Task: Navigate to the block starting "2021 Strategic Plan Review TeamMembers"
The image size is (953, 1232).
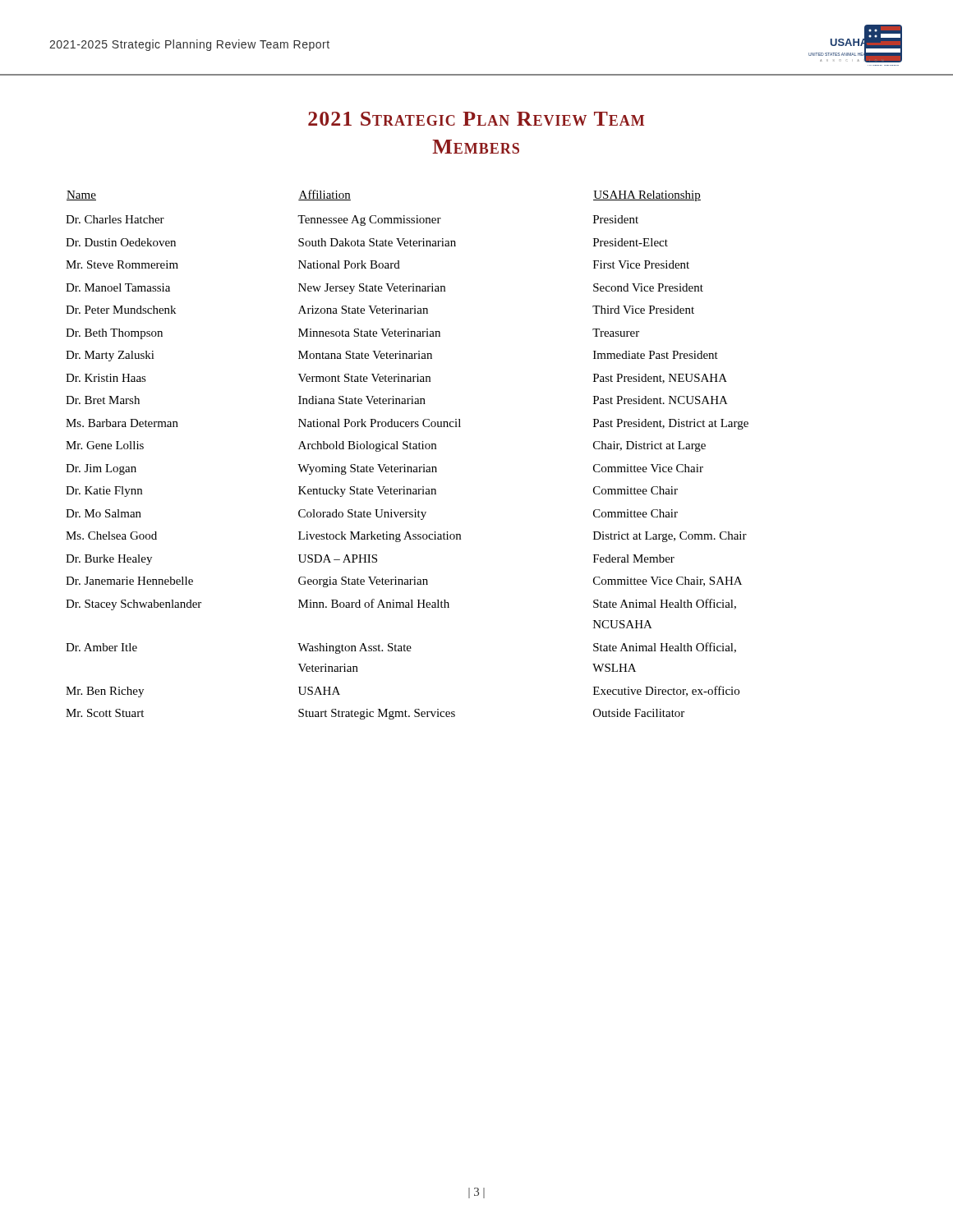Action: coord(476,133)
